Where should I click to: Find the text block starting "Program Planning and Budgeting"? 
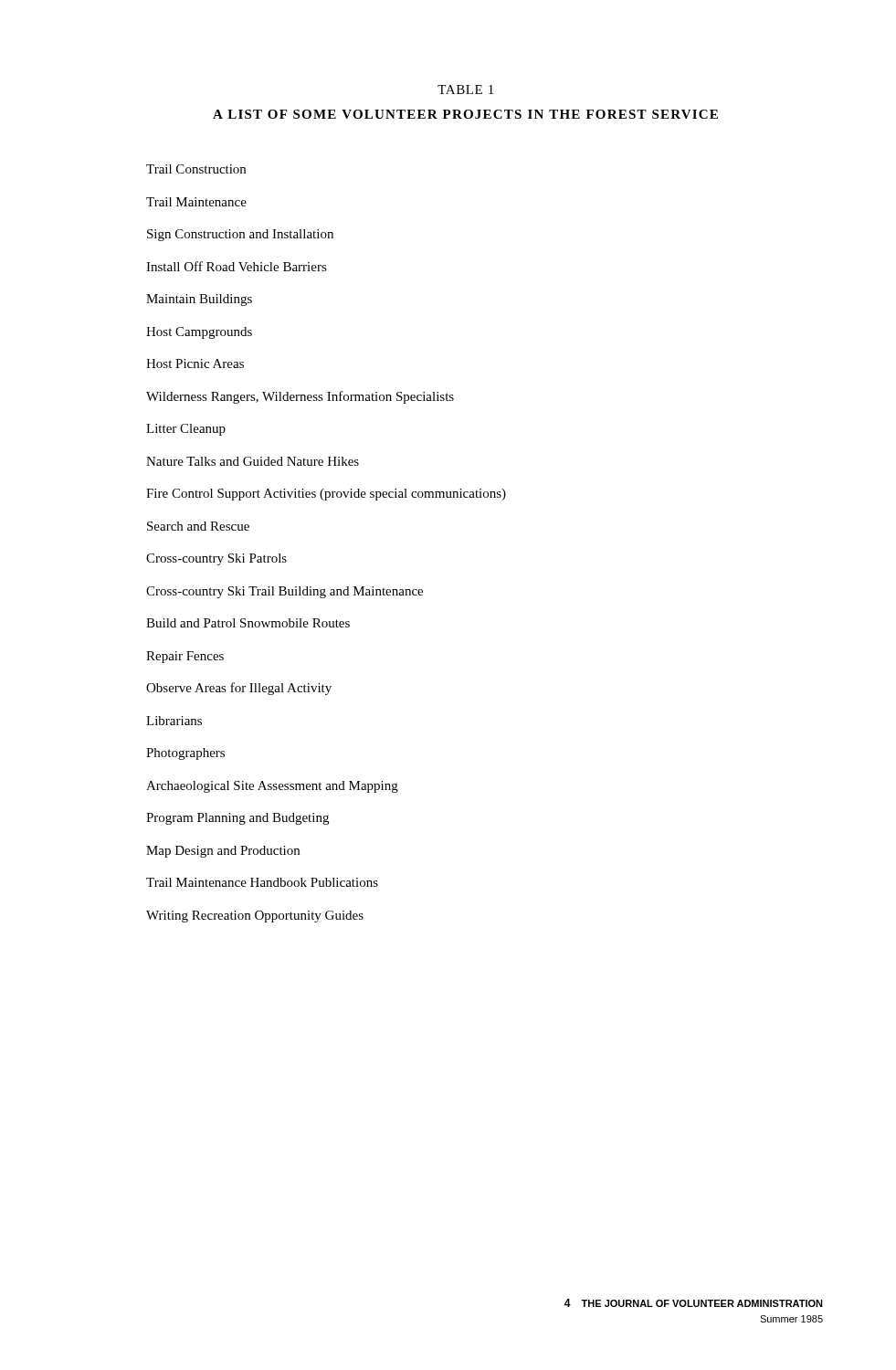pyautogui.click(x=238, y=817)
